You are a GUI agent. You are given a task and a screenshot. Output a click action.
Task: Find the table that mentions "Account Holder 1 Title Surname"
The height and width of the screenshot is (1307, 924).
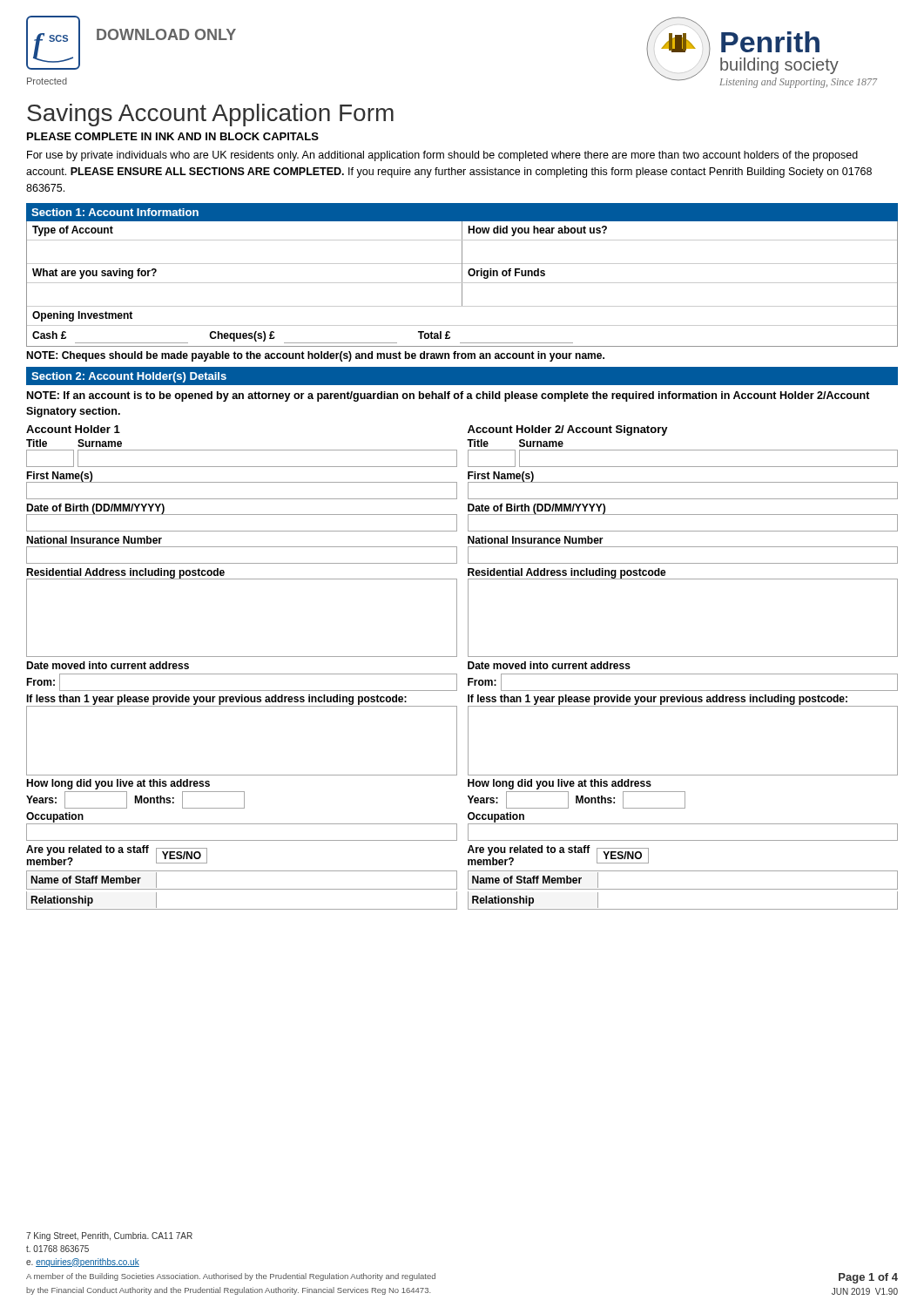click(462, 667)
